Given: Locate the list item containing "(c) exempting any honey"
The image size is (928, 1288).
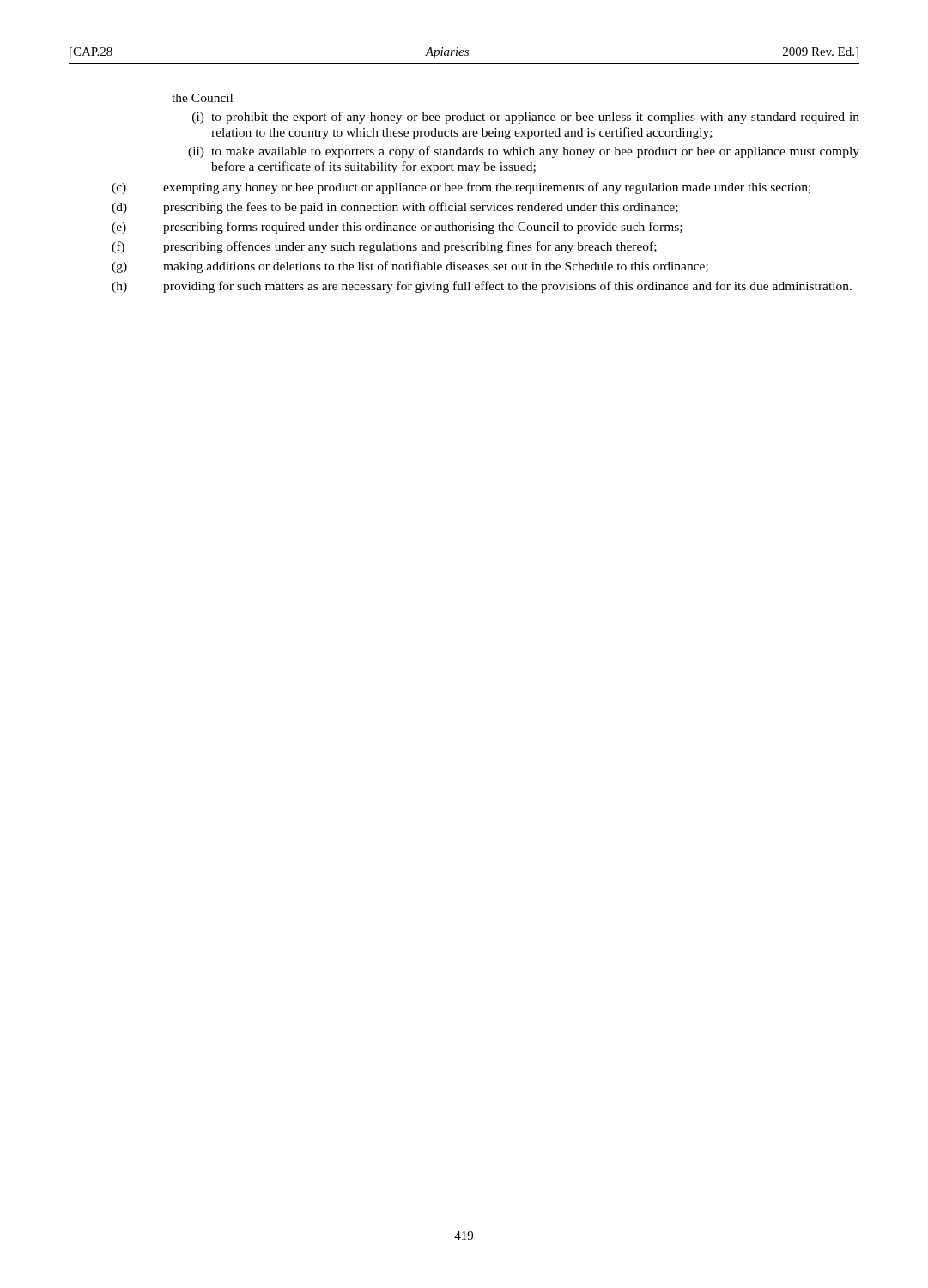Looking at the screenshot, I should click(x=485, y=187).
